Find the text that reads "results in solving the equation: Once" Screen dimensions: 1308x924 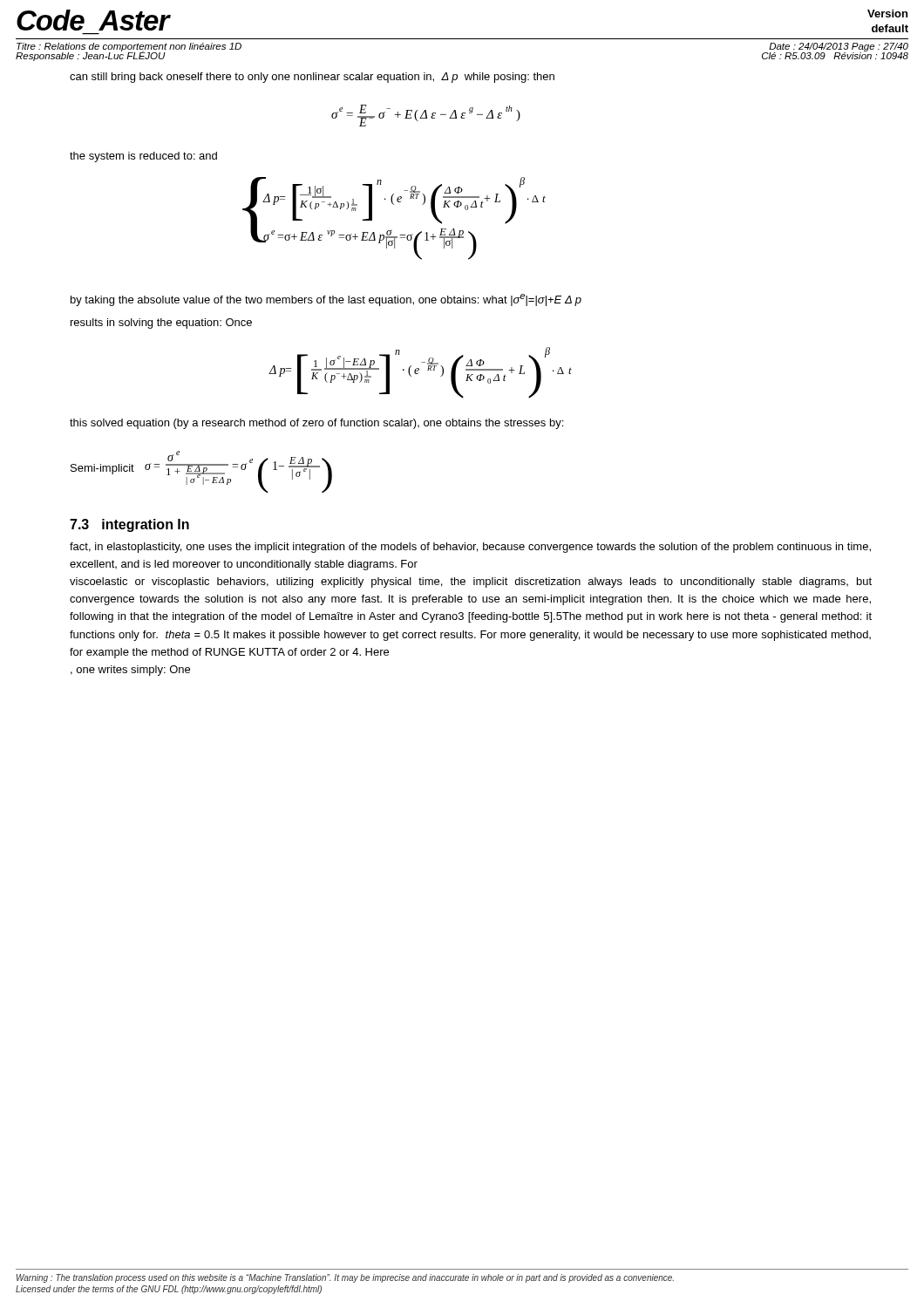click(x=161, y=322)
